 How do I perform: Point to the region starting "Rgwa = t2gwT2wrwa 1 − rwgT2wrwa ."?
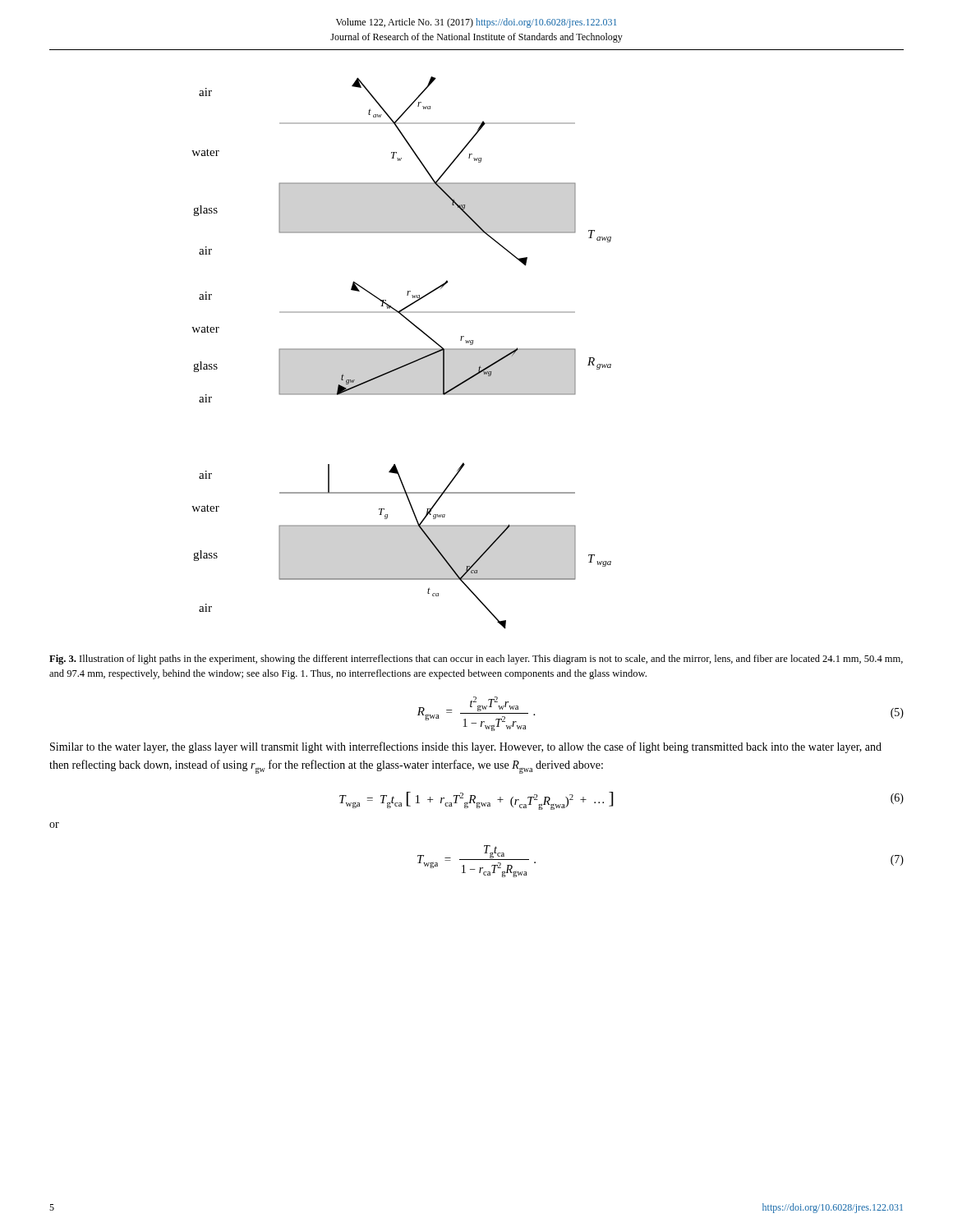coord(494,713)
